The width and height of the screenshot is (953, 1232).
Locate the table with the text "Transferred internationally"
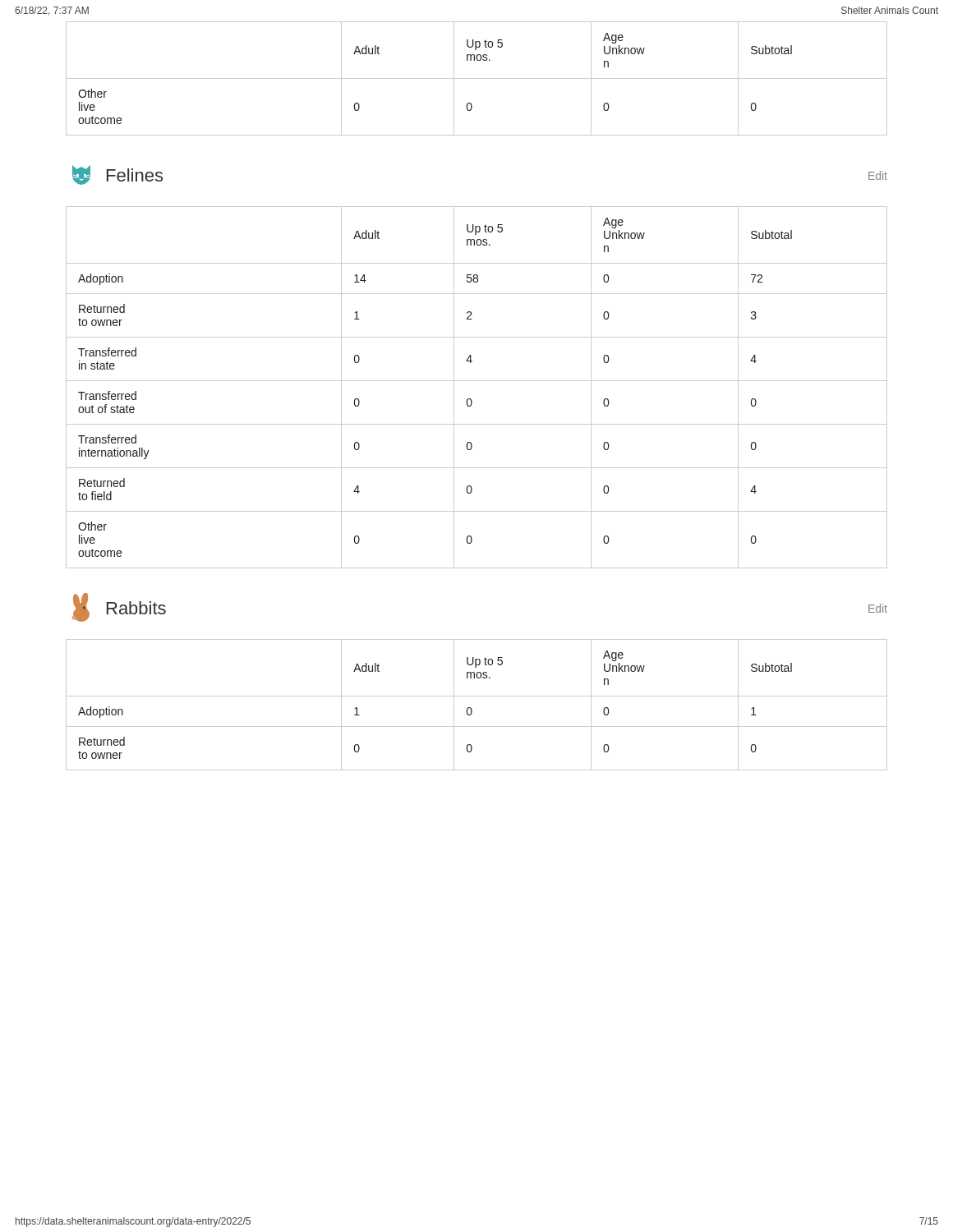click(x=476, y=387)
